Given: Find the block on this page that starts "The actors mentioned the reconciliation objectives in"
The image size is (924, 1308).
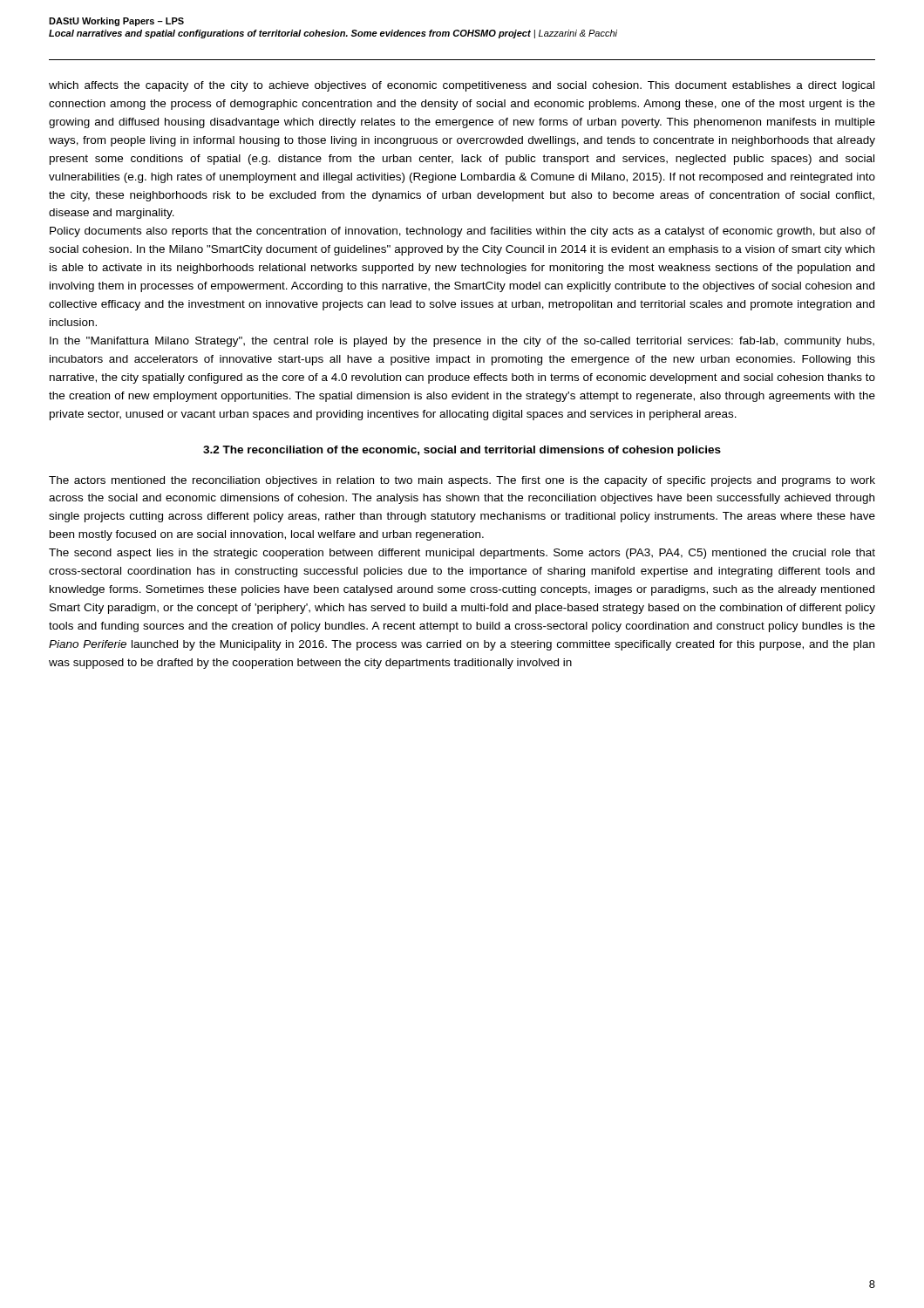Looking at the screenshot, I should coord(462,508).
